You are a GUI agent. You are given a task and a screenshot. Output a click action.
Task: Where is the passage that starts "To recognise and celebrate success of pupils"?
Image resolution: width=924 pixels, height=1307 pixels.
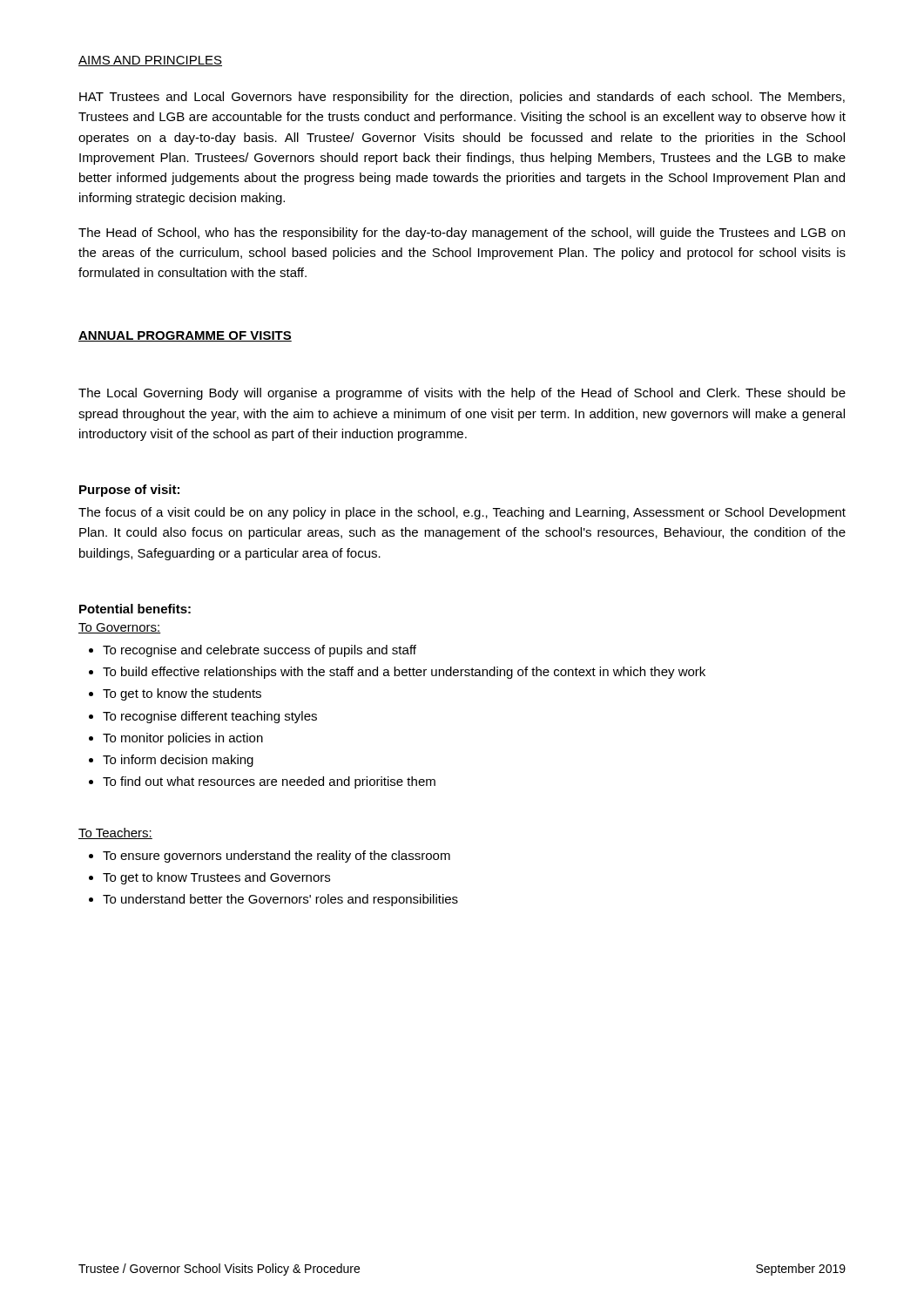pyautogui.click(x=260, y=651)
